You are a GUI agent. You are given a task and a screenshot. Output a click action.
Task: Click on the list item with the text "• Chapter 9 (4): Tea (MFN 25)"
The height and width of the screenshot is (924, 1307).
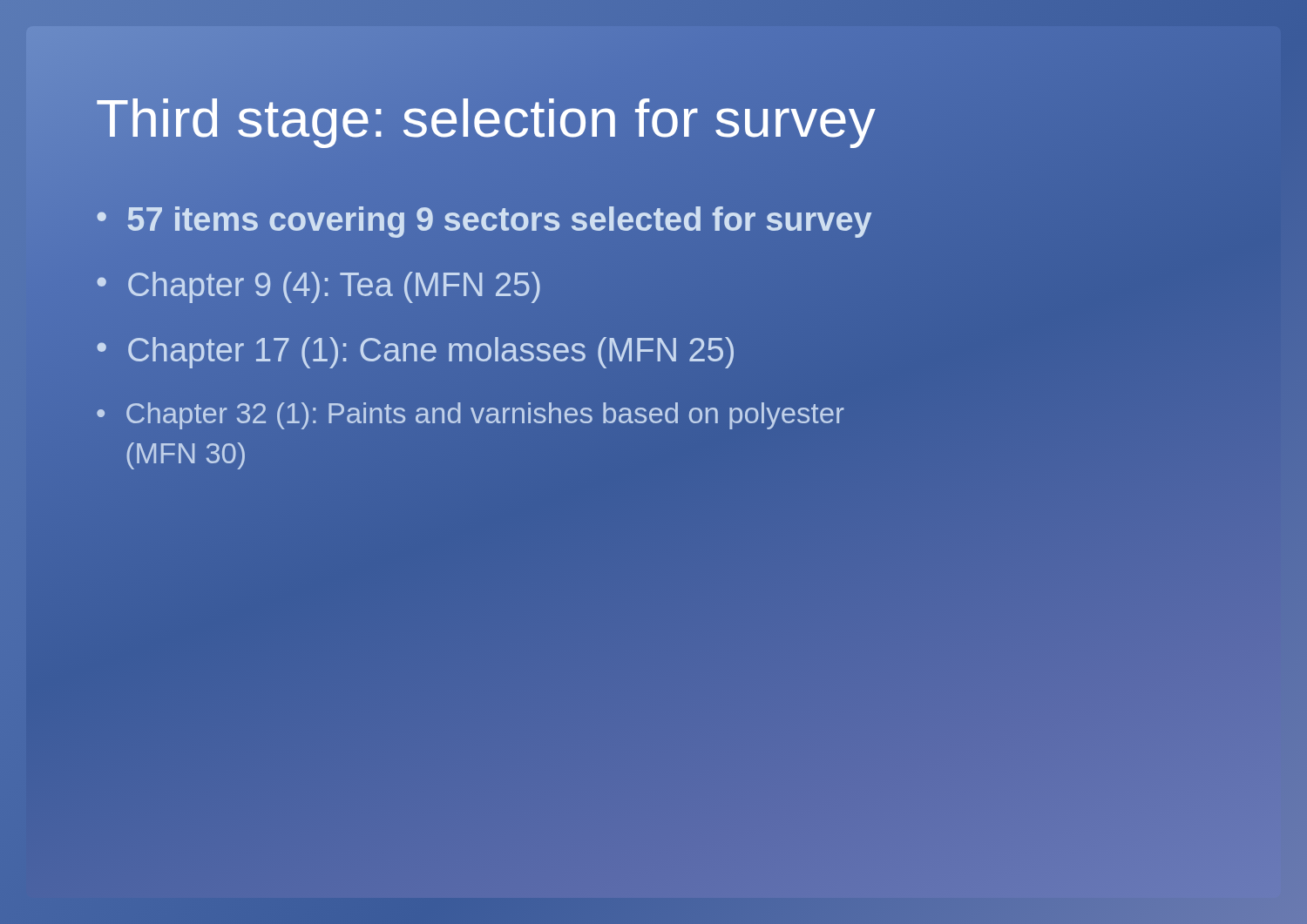(319, 285)
